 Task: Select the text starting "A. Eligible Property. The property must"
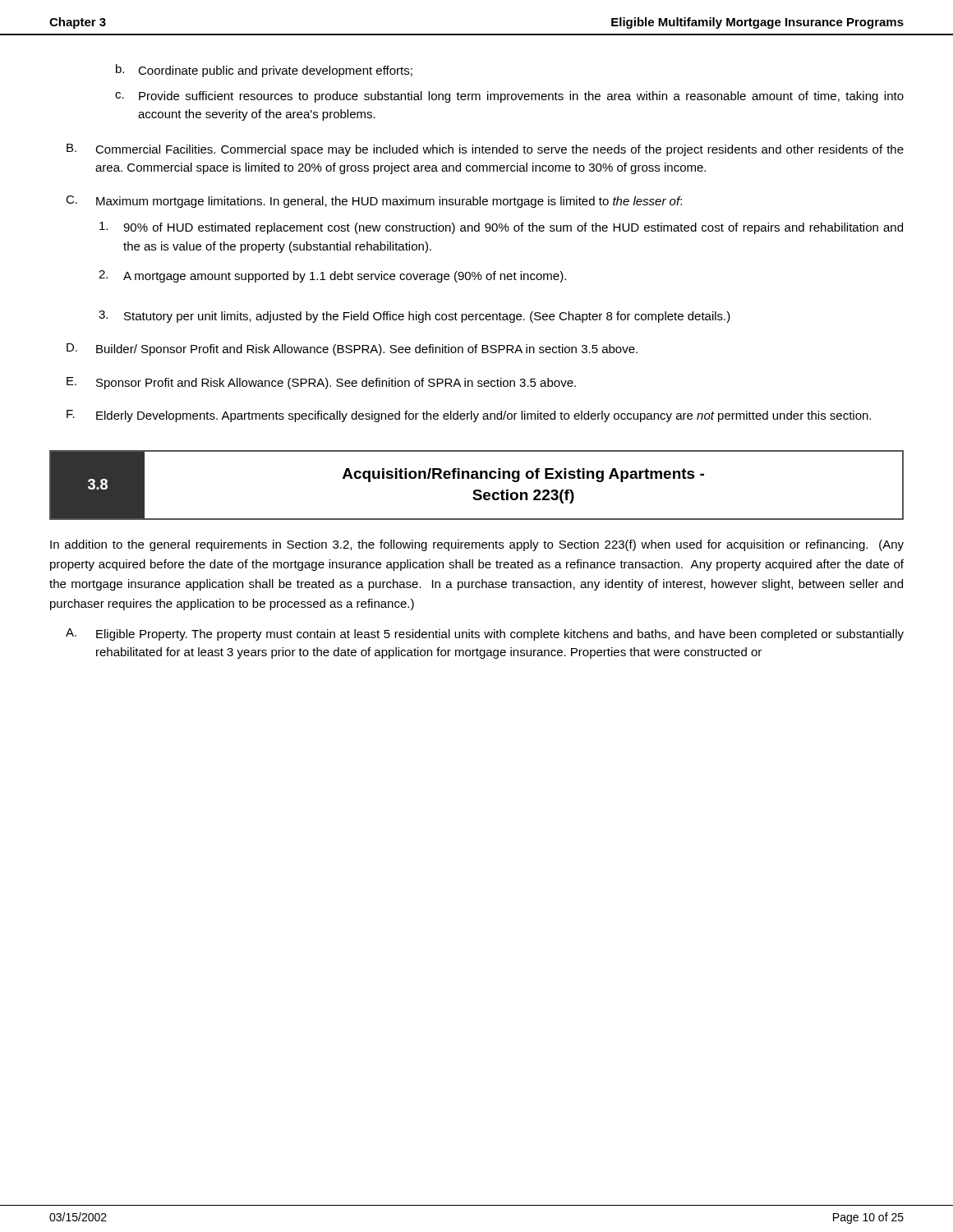point(485,643)
